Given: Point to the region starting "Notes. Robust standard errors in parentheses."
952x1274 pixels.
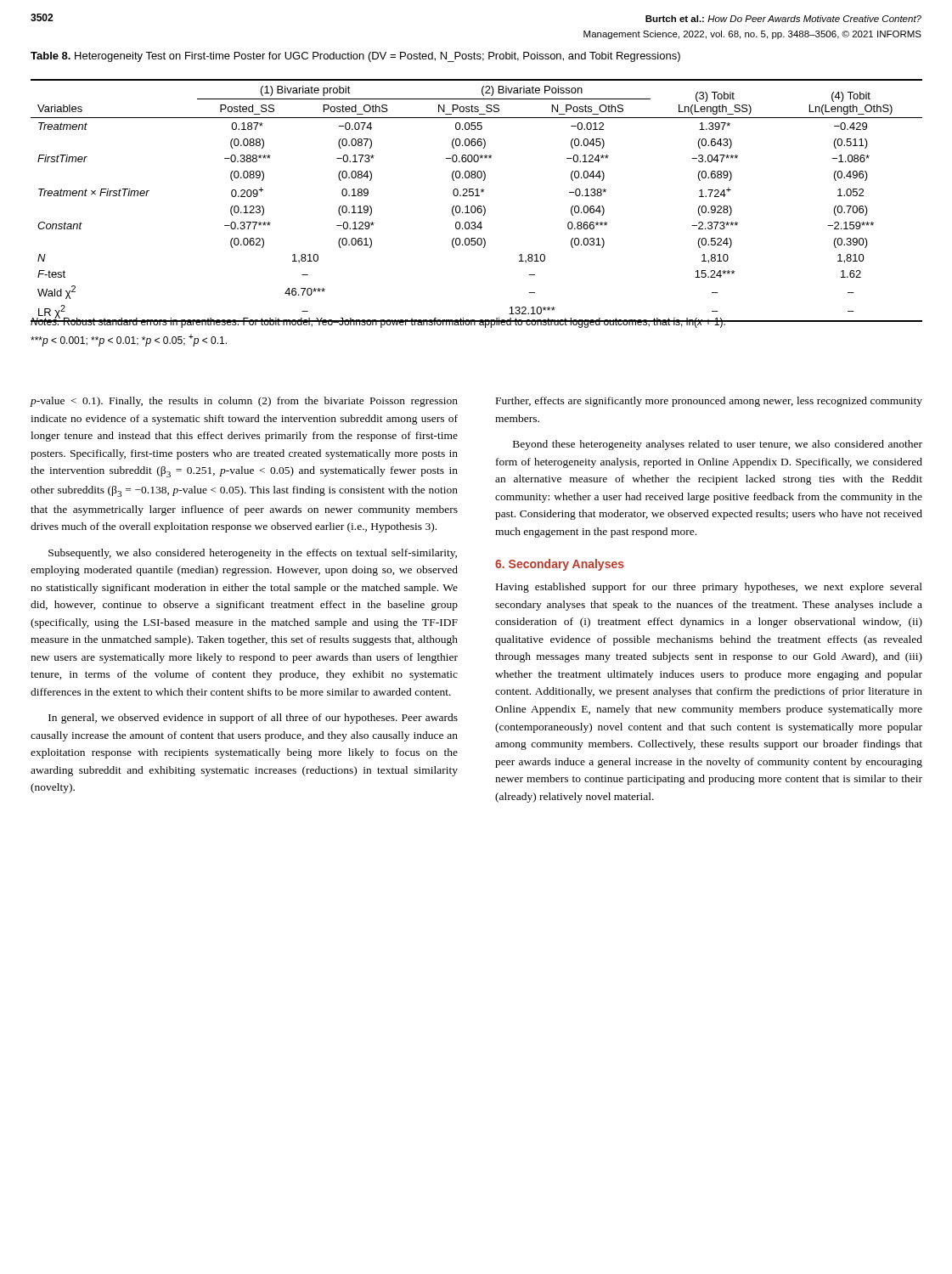Looking at the screenshot, I should click(378, 331).
